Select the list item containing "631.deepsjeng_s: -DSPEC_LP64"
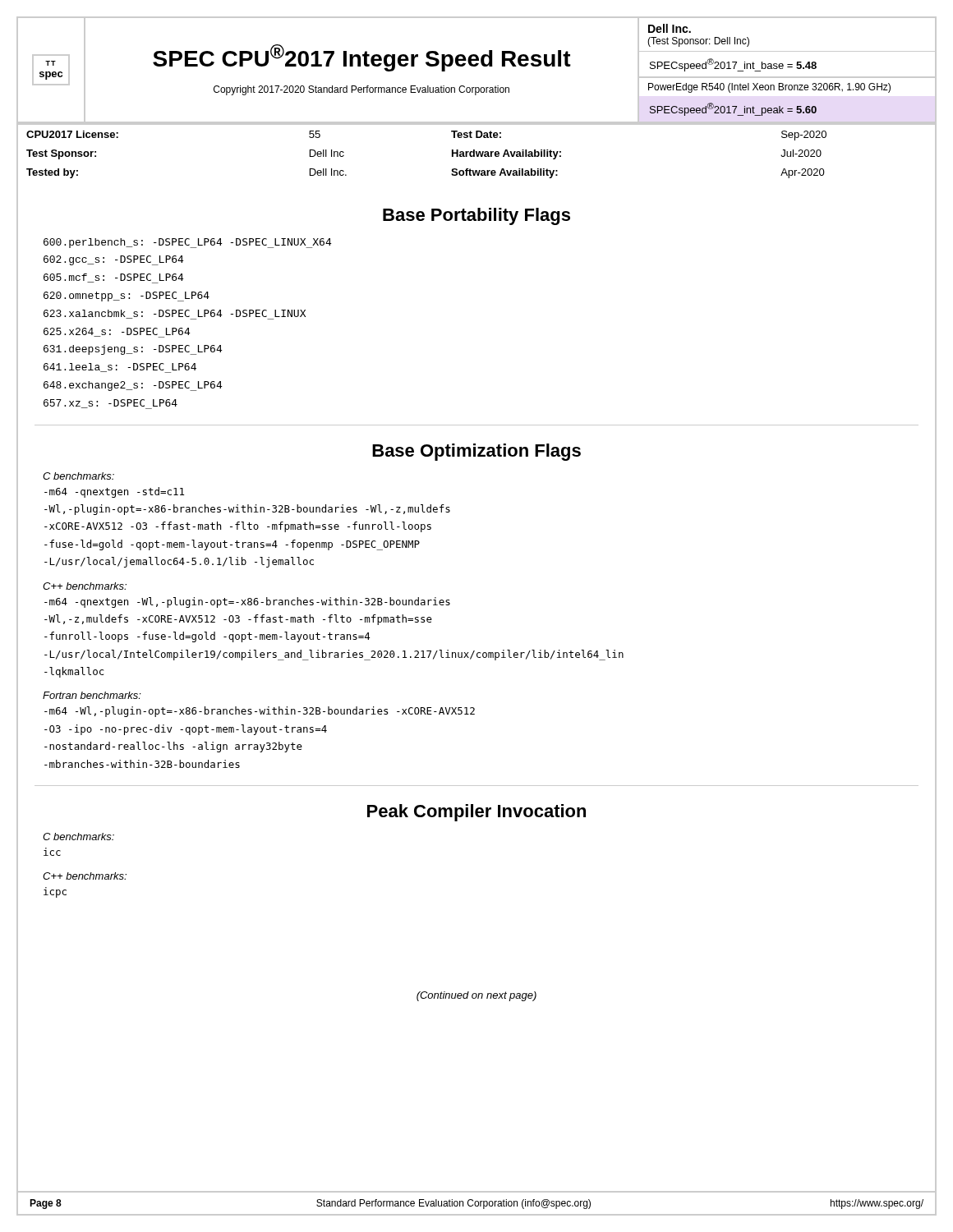Image resolution: width=953 pixels, height=1232 pixels. [x=133, y=349]
